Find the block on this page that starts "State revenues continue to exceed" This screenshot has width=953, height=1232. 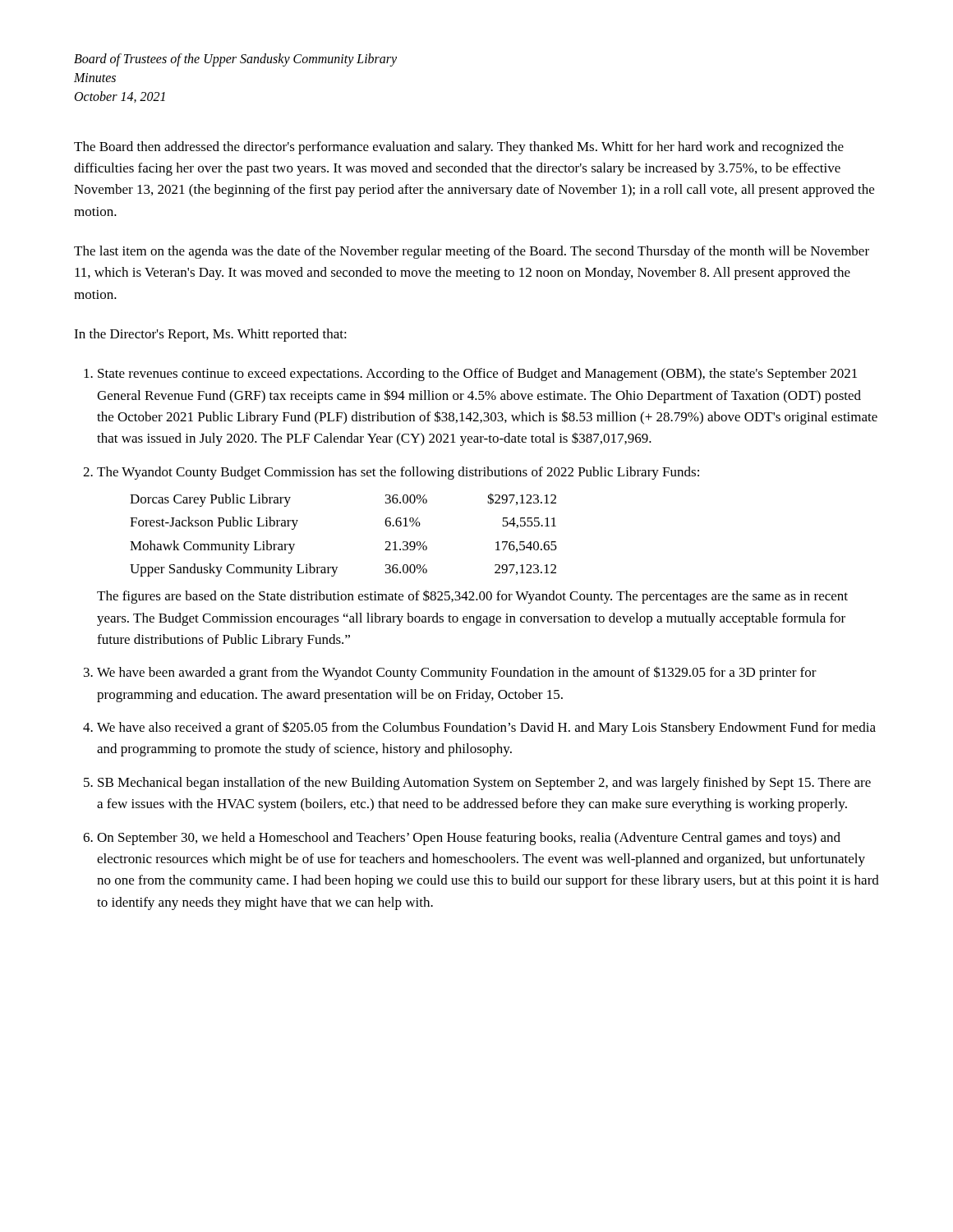[x=487, y=406]
